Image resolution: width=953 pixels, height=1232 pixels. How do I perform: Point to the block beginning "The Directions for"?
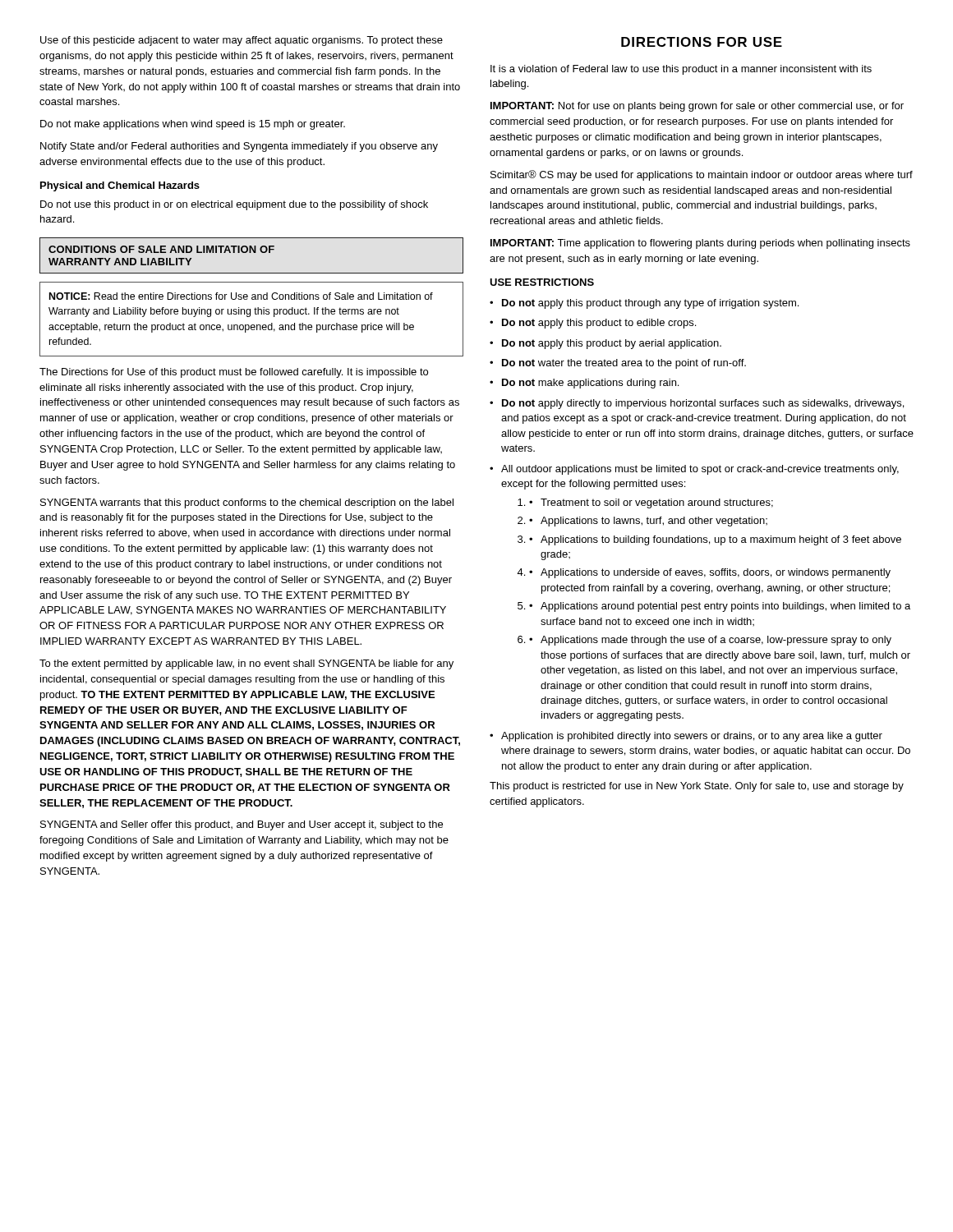251,426
